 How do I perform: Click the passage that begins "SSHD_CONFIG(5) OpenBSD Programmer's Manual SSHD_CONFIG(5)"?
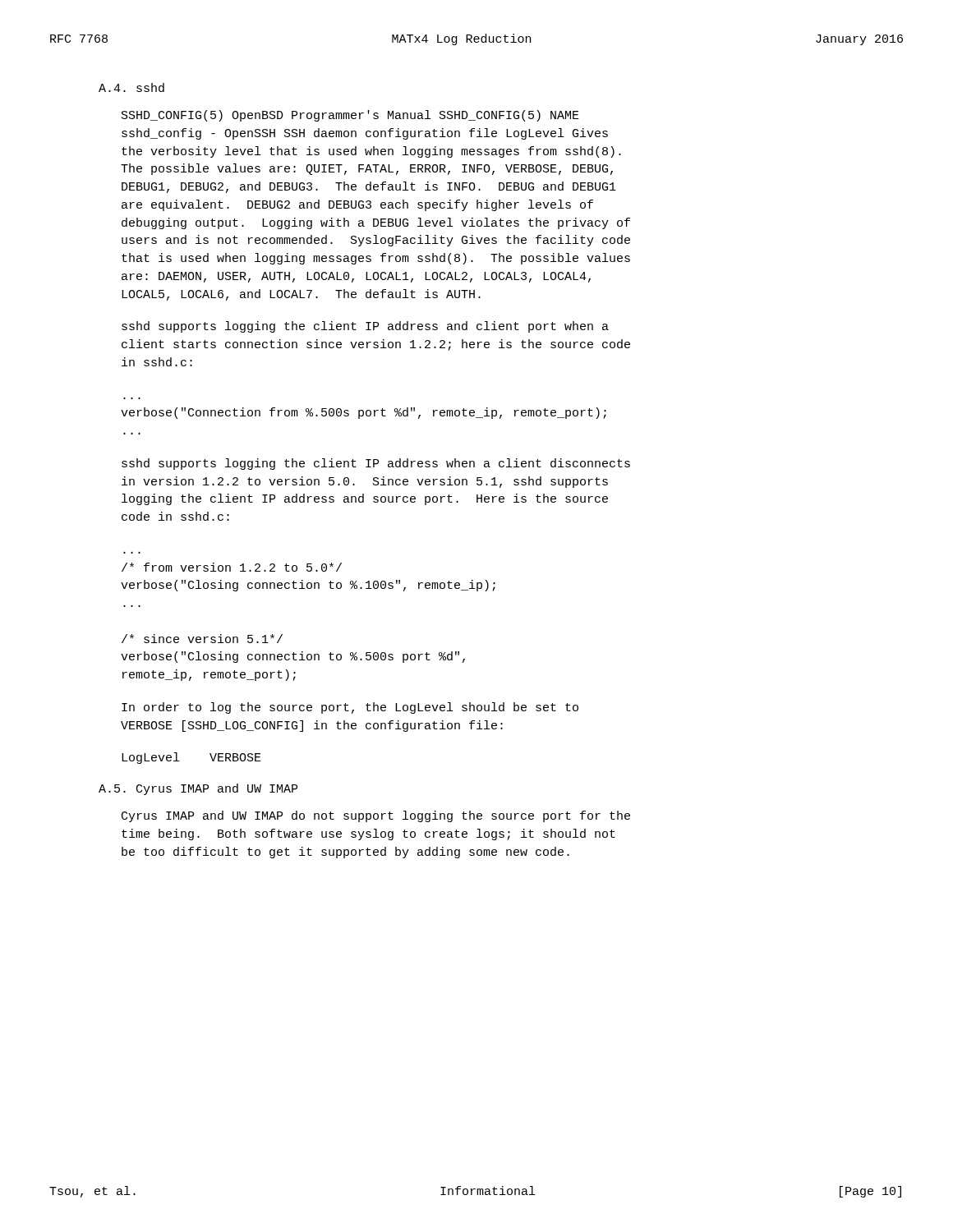(x=365, y=206)
